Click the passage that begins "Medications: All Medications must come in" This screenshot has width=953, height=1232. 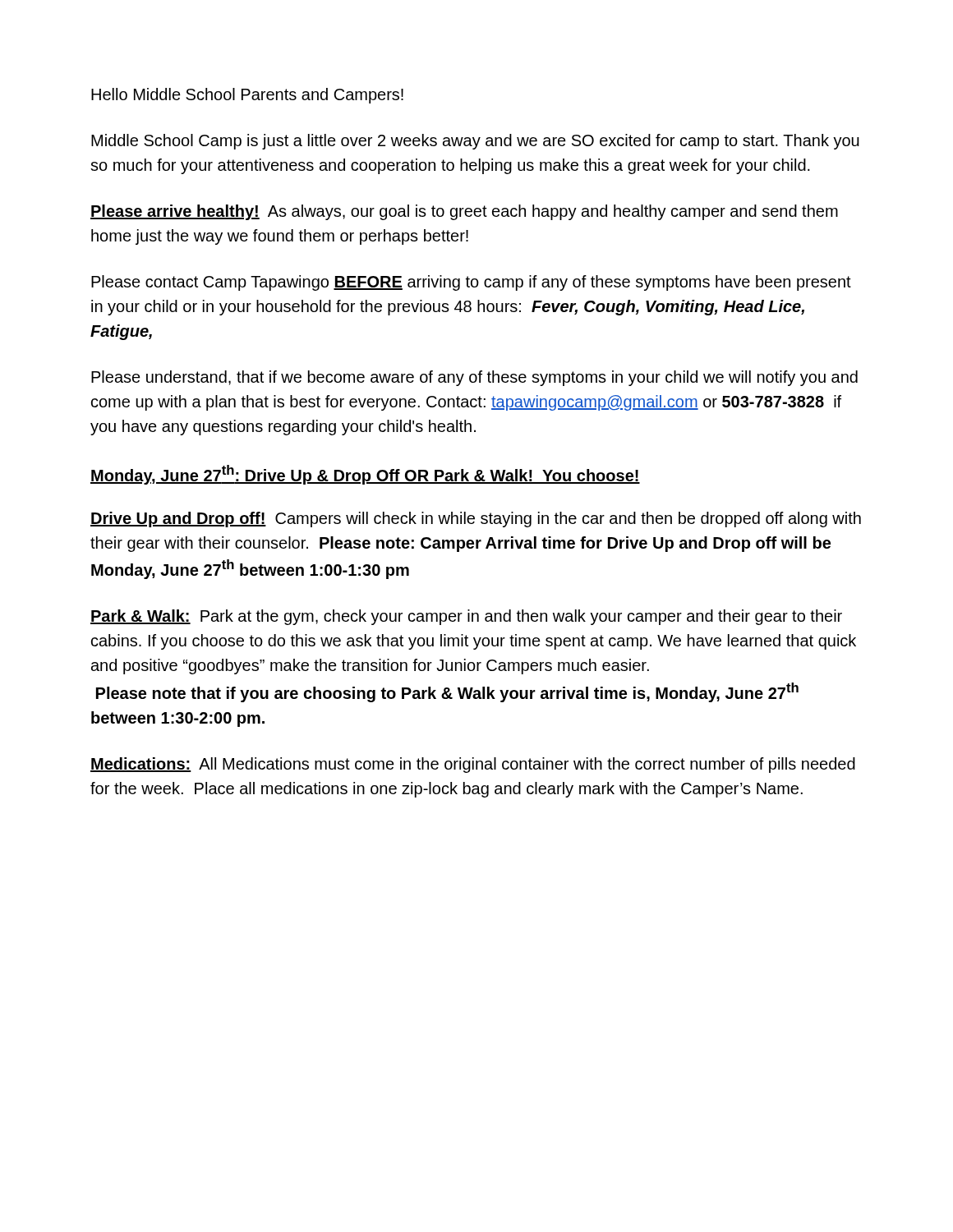pyautogui.click(x=473, y=776)
